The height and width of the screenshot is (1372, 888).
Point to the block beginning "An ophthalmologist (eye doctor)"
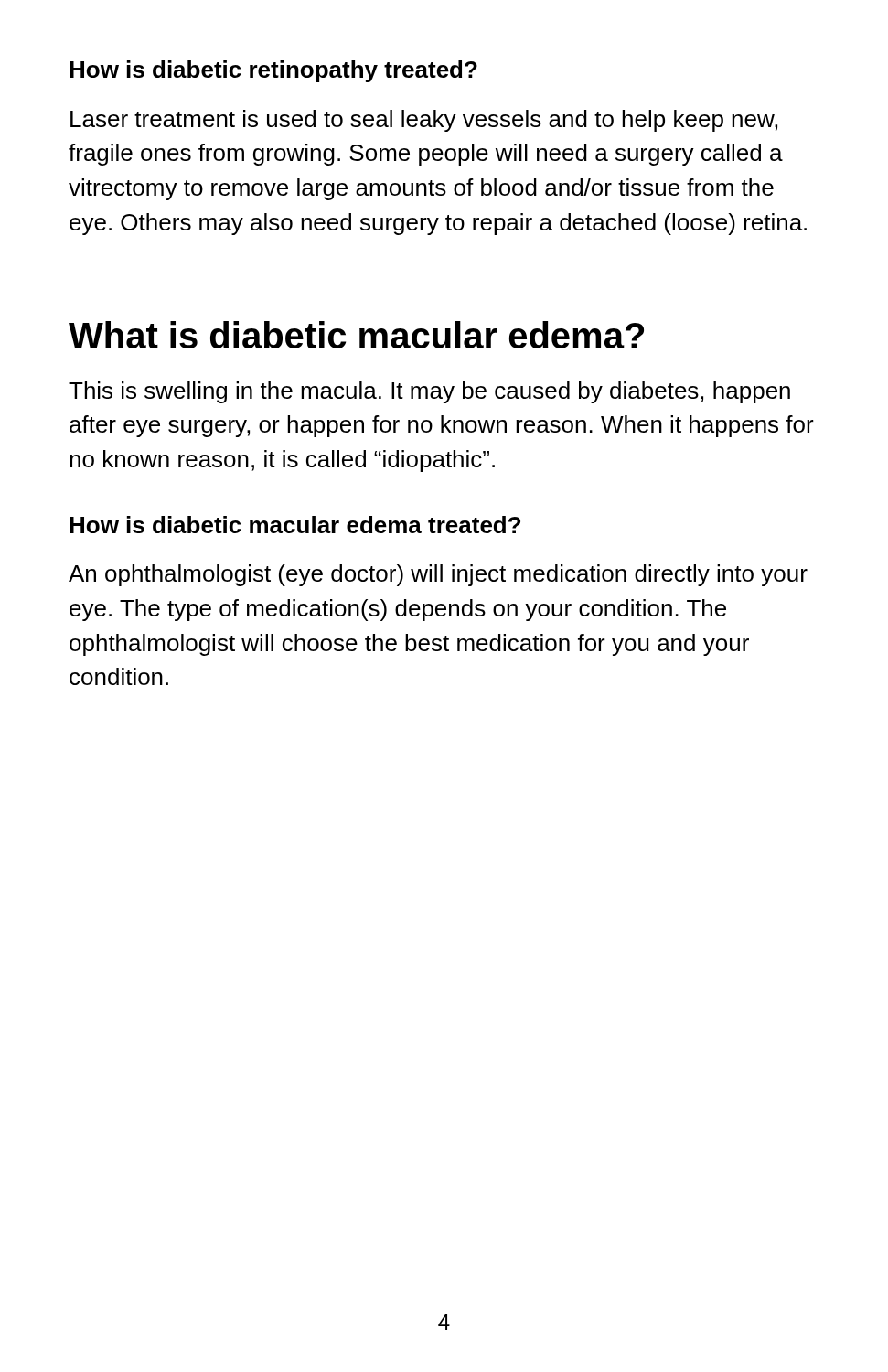(x=444, y=626)
